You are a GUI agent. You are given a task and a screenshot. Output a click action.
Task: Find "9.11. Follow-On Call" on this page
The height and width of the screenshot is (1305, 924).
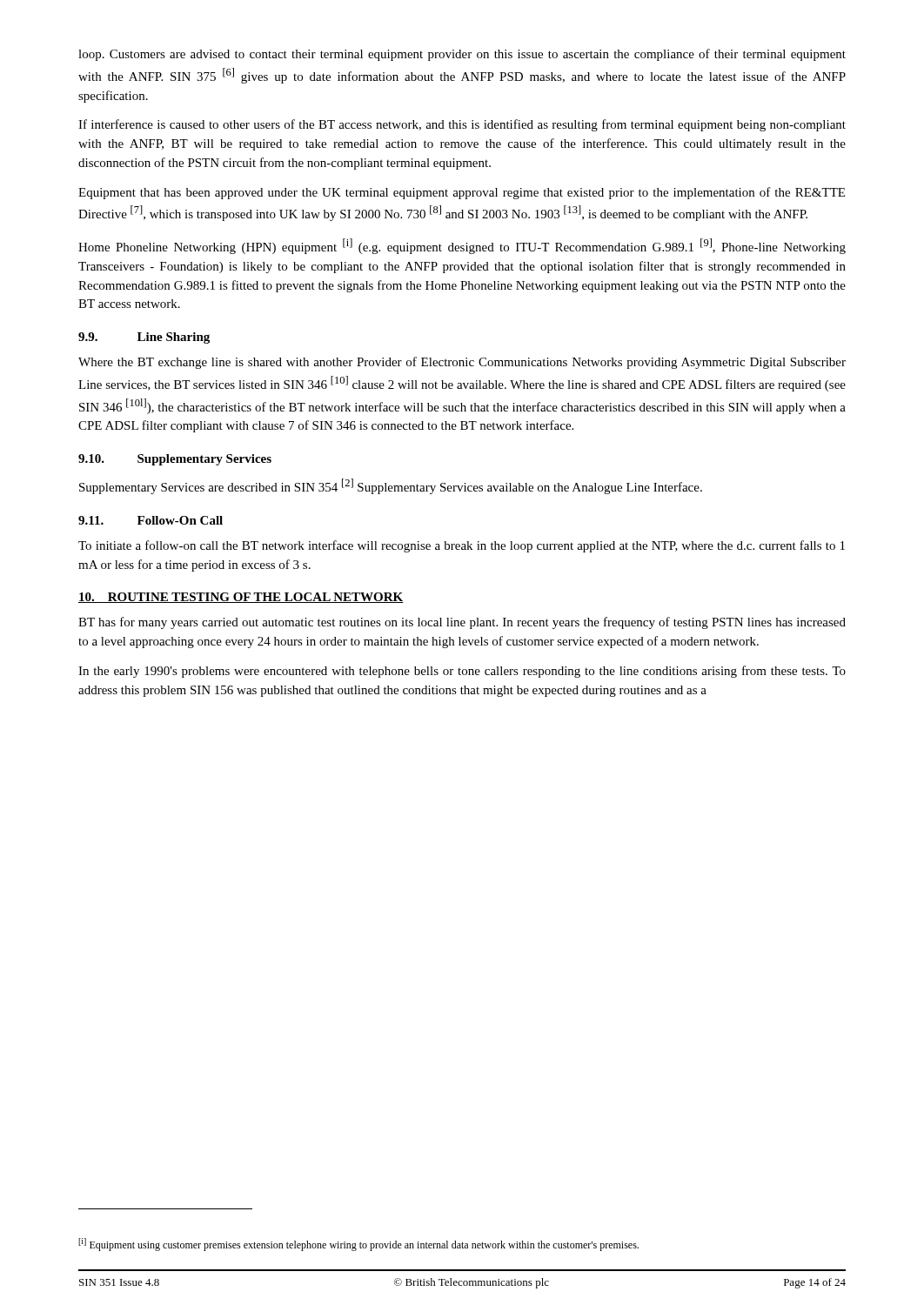(x=151, y=520)
